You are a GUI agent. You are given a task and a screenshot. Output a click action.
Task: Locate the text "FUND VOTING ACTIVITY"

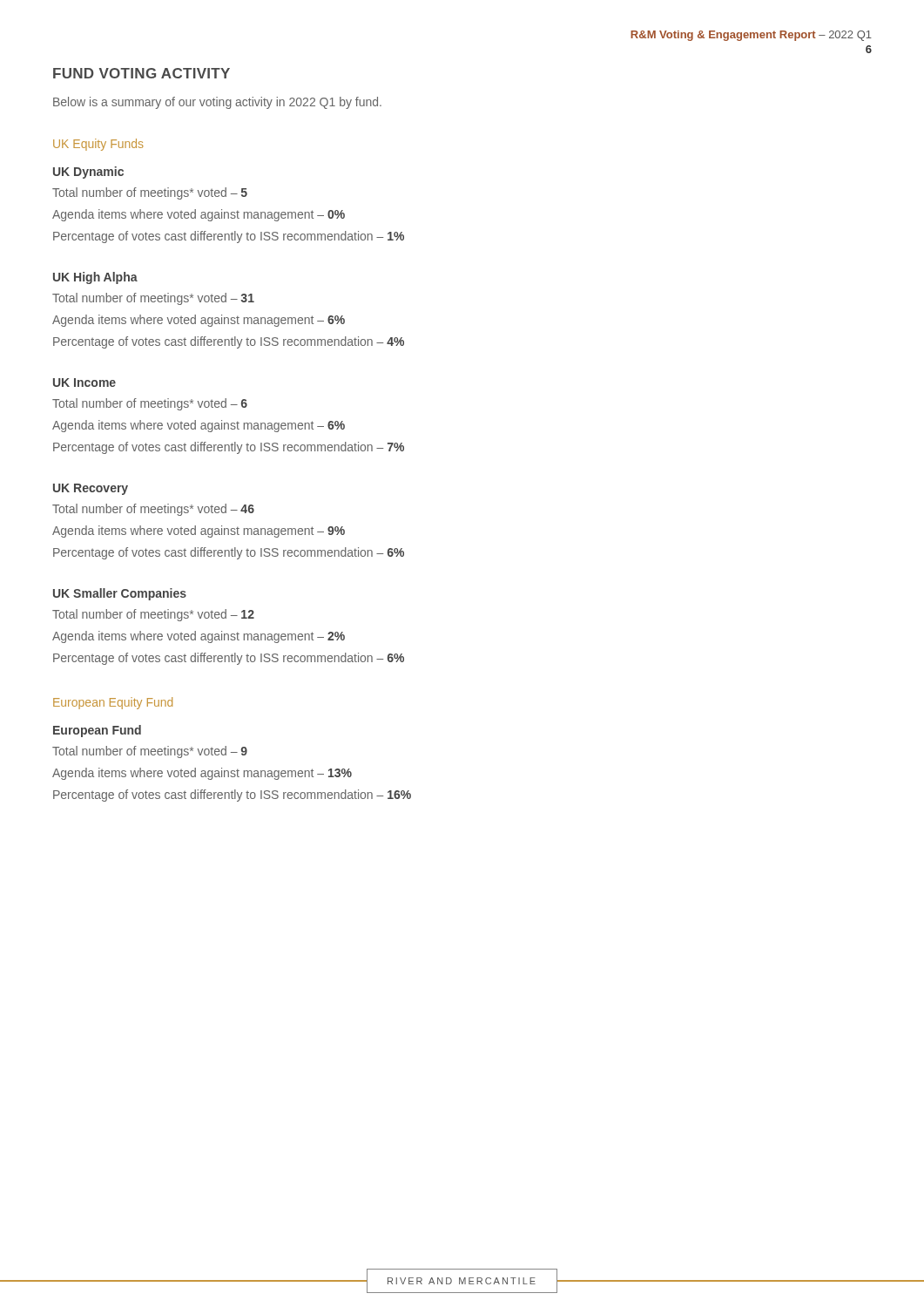click(x=141, y=74)
